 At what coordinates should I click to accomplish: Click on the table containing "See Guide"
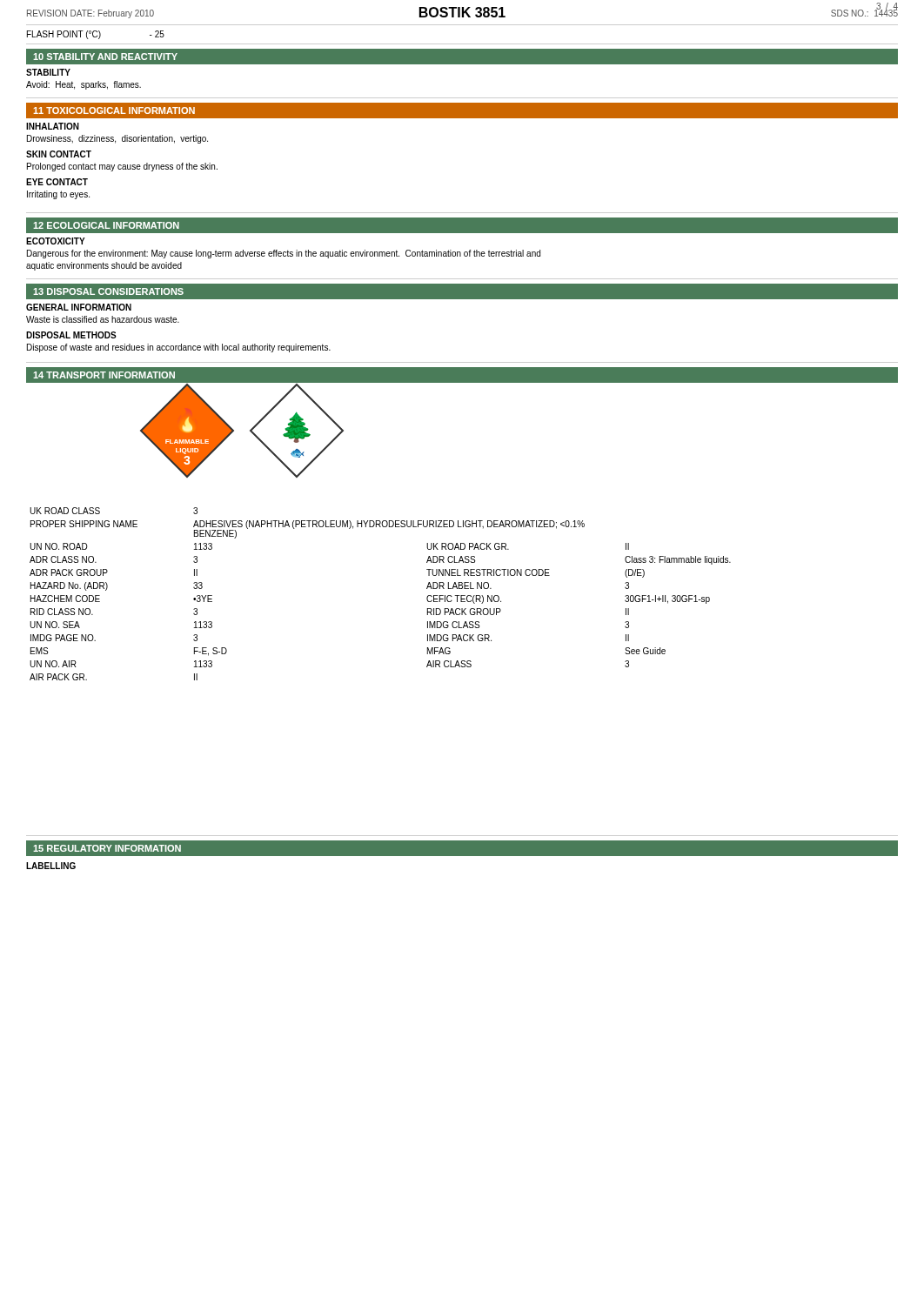pos(462,594)
